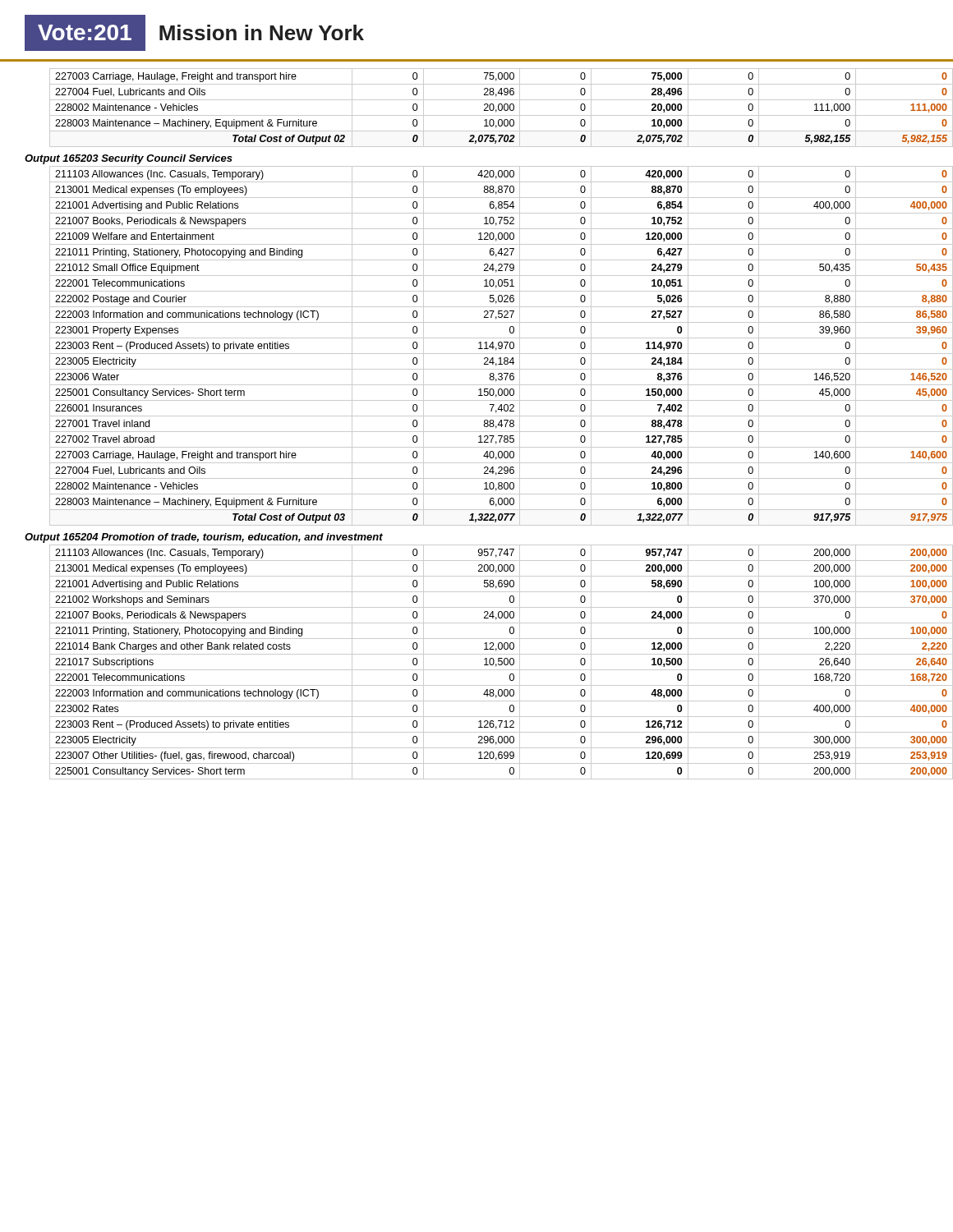Point to the text starting "Output 165204 Promotion of"

(x=204, y=537)
